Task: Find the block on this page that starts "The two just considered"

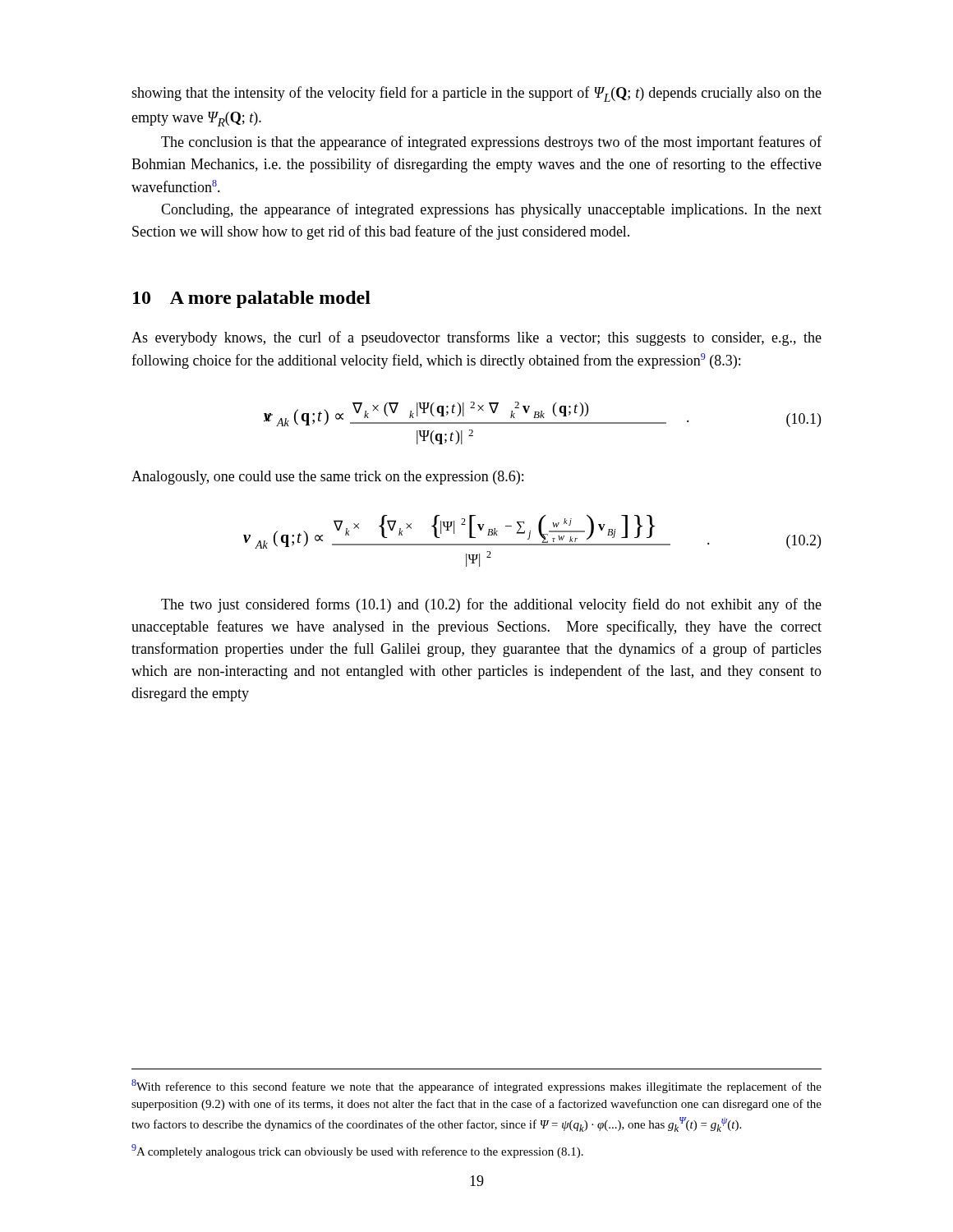Action: (476, 649)
